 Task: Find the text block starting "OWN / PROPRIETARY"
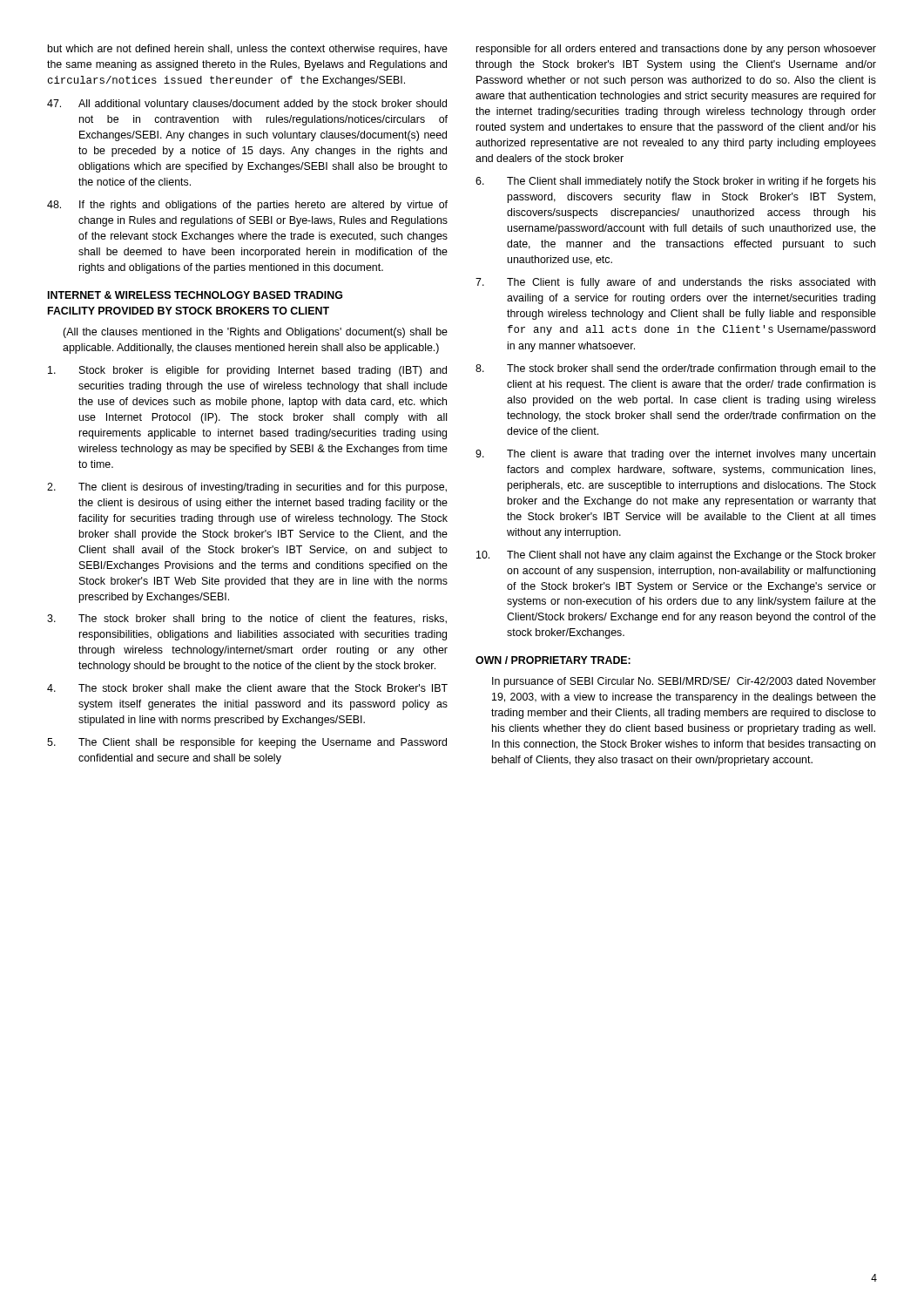[553, 661]
